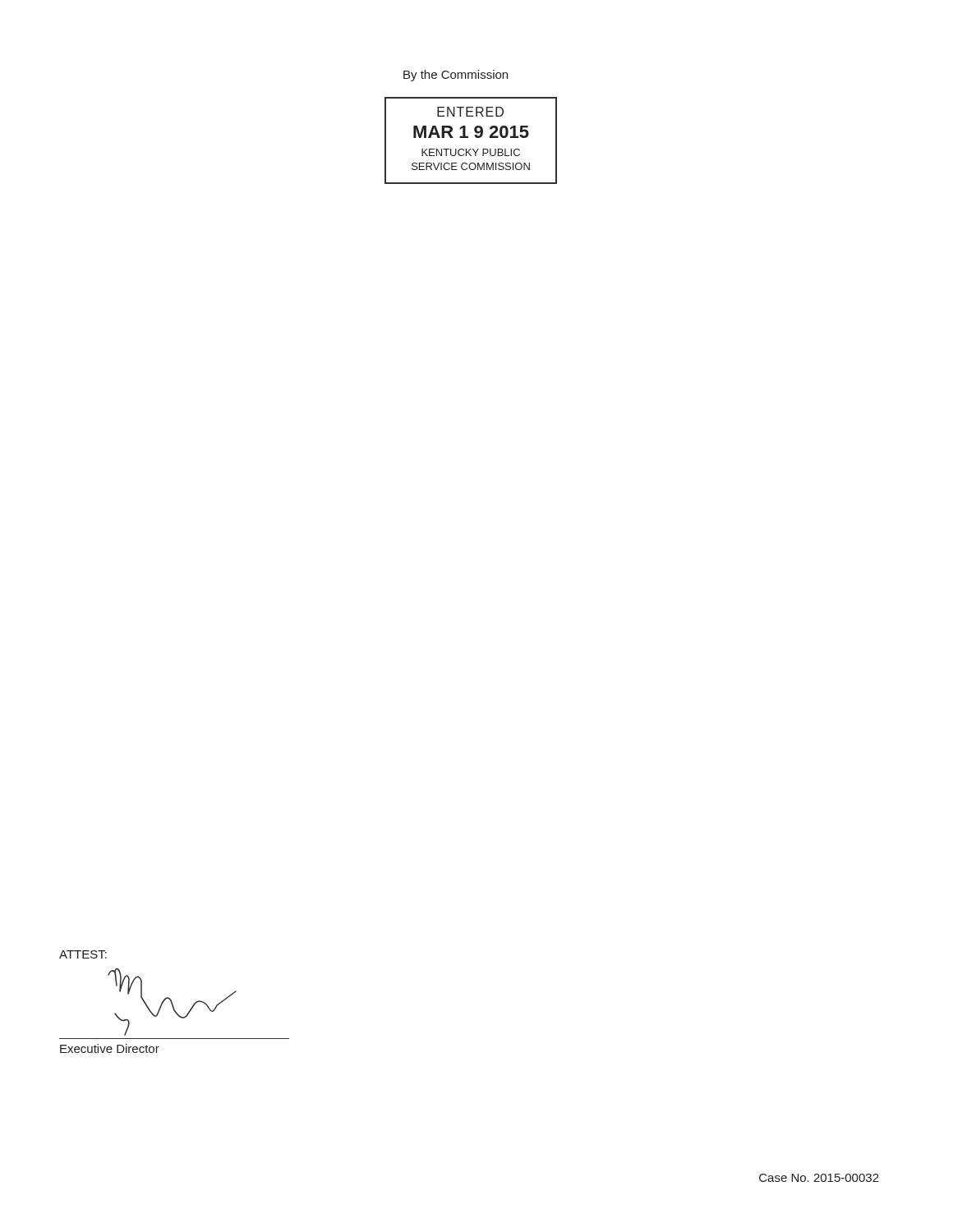
Task: Click where it says "By the Commission"
Action: pyautogui.click(x=456, y=74)
